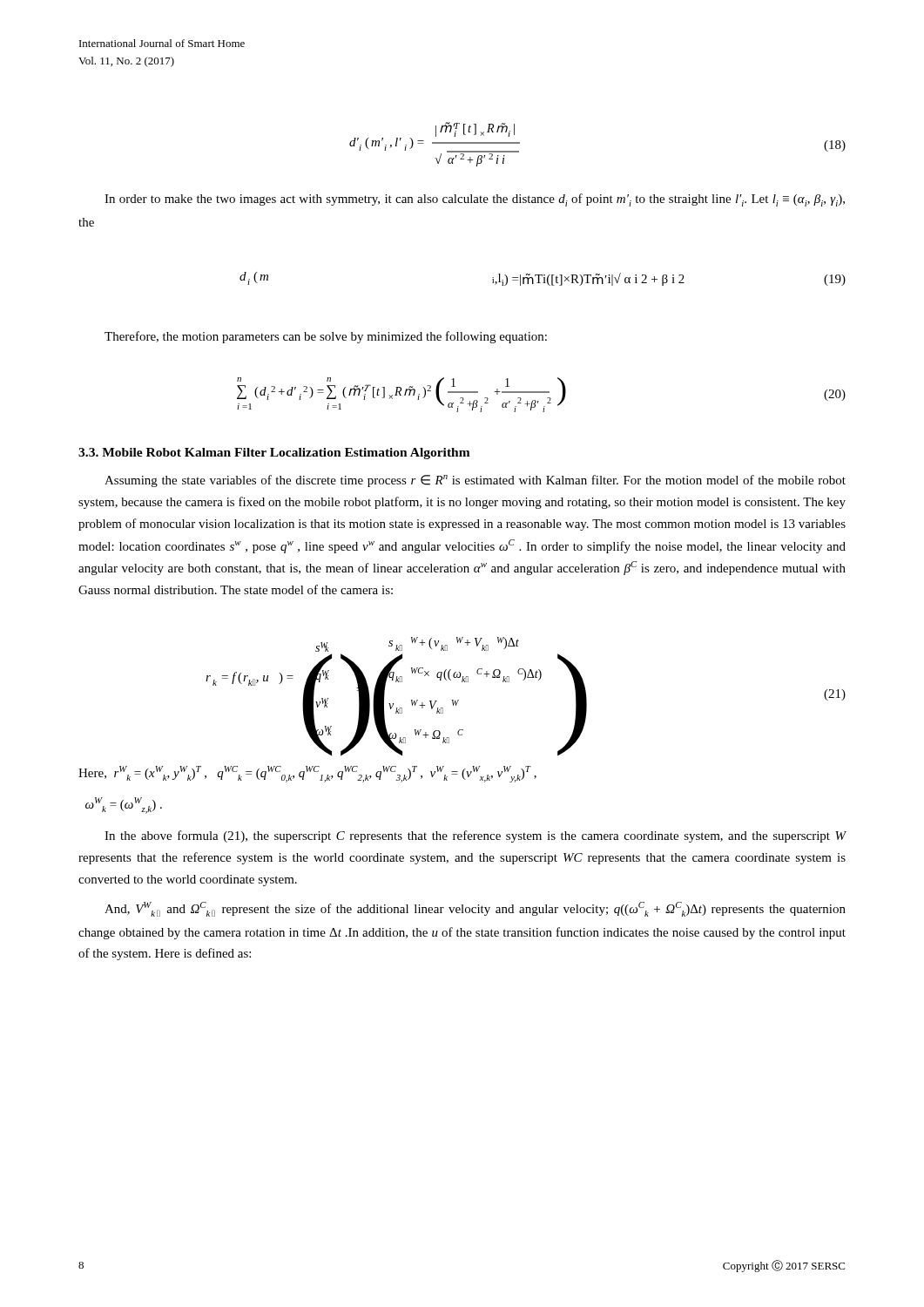Find the block on this page that starts "Assuming the state variables of the discrete time"
Image resolution: width=924 pixels, height=1307 pixels.
[x=462, y=535]
